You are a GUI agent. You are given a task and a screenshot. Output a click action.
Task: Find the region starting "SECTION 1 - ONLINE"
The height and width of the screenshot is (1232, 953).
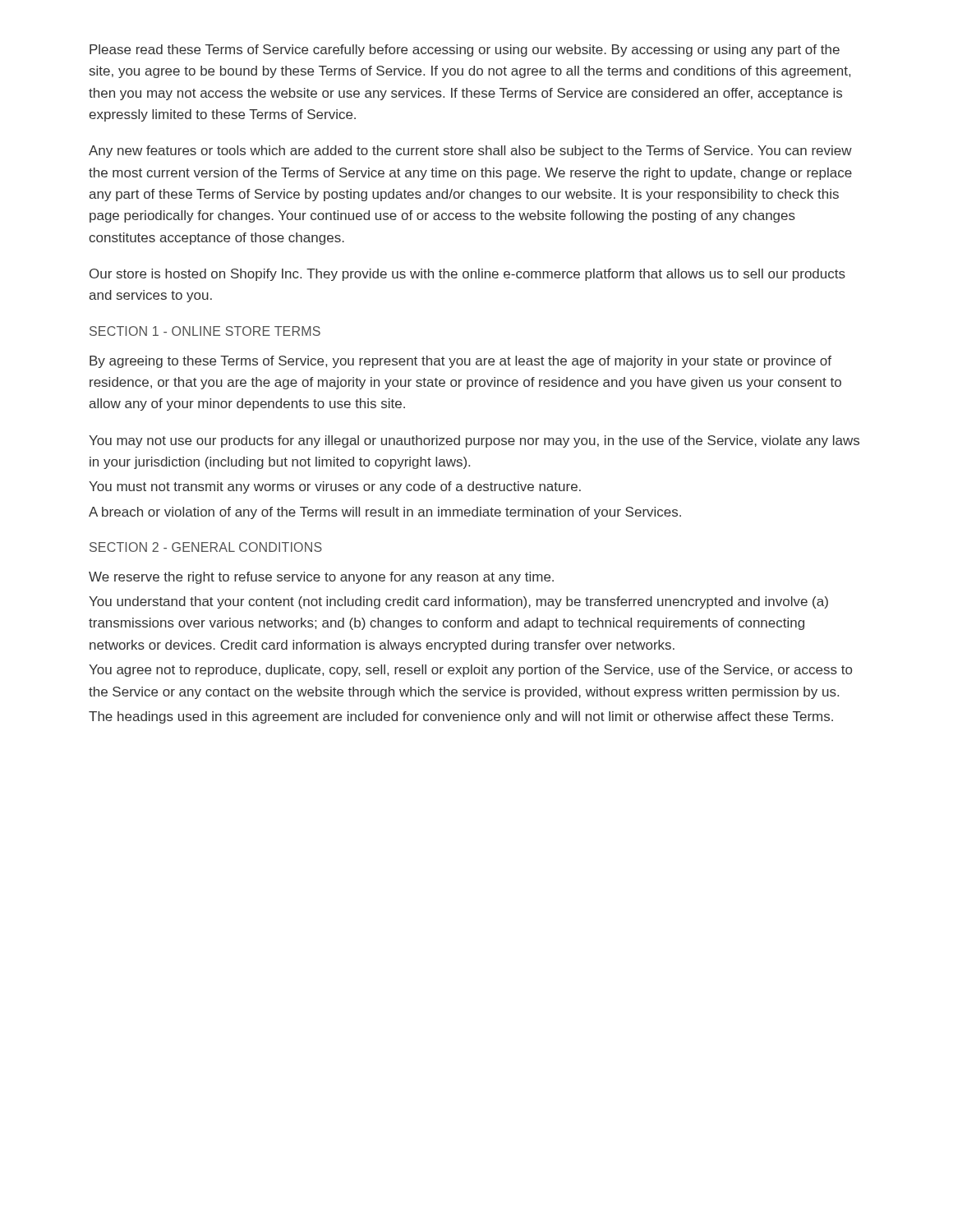point(205,331)
